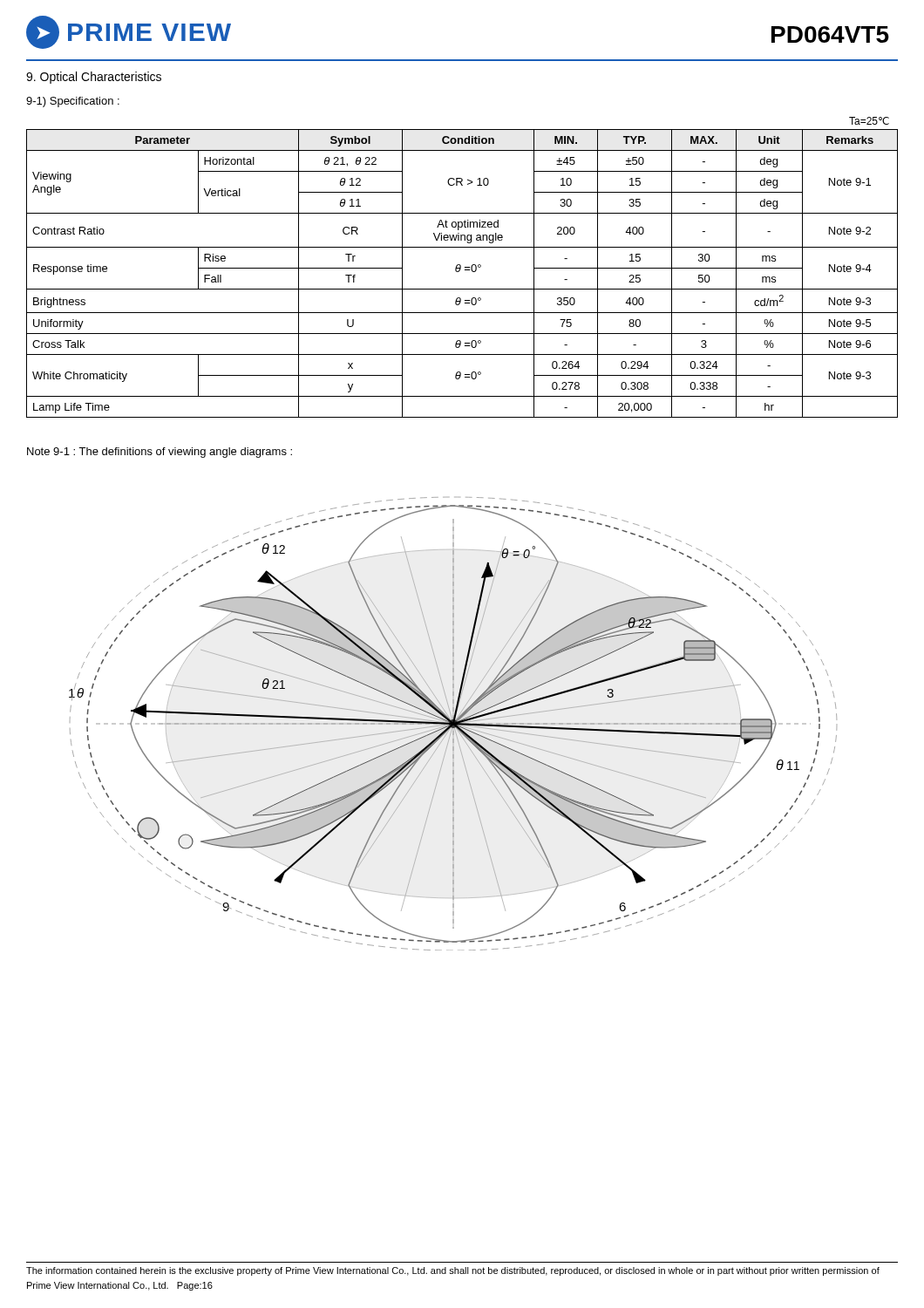924x1308 pixels.
Task: Click a engineering diagram
Action: (x=462, y=711)
